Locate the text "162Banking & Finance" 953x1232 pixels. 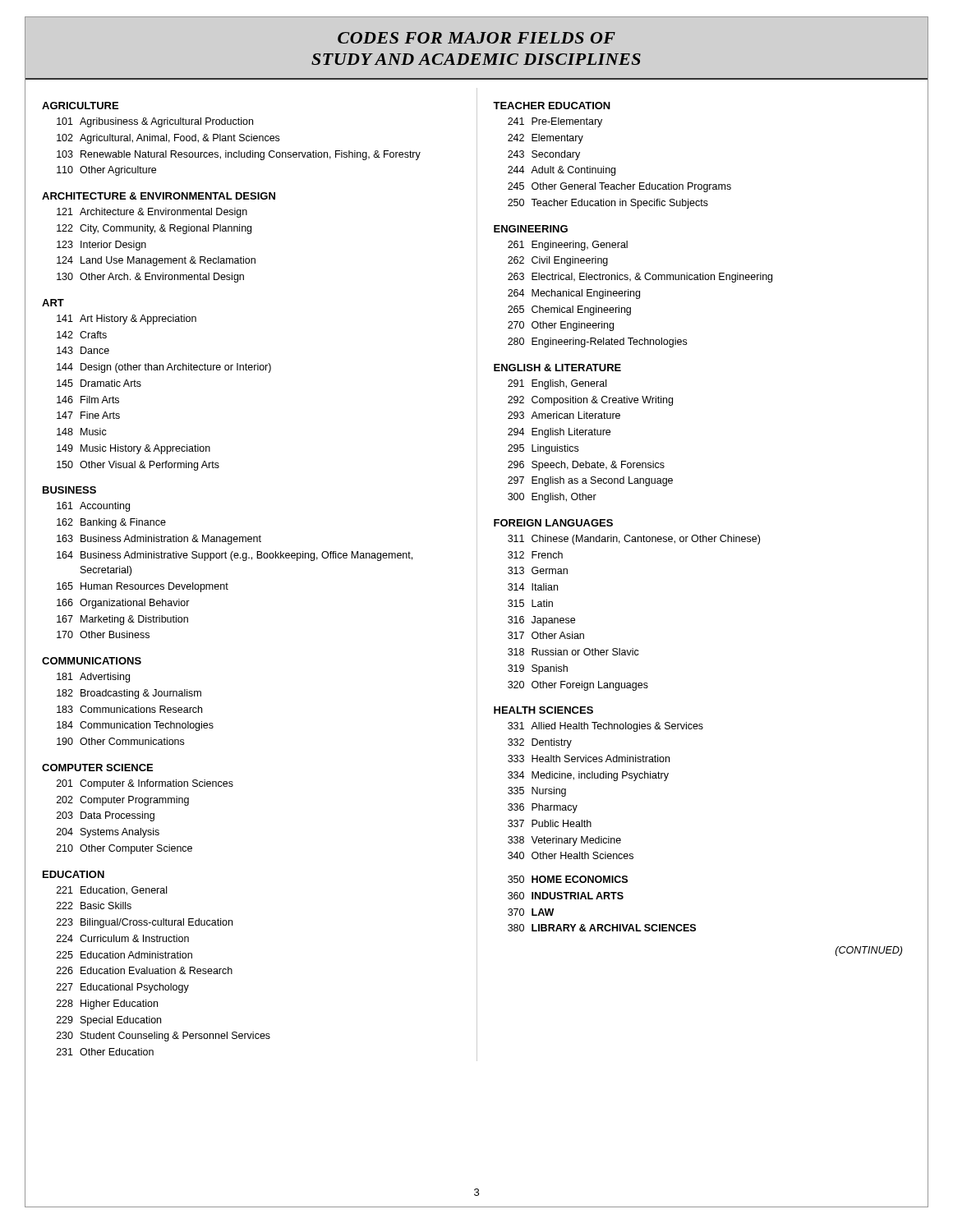[111, 523]
